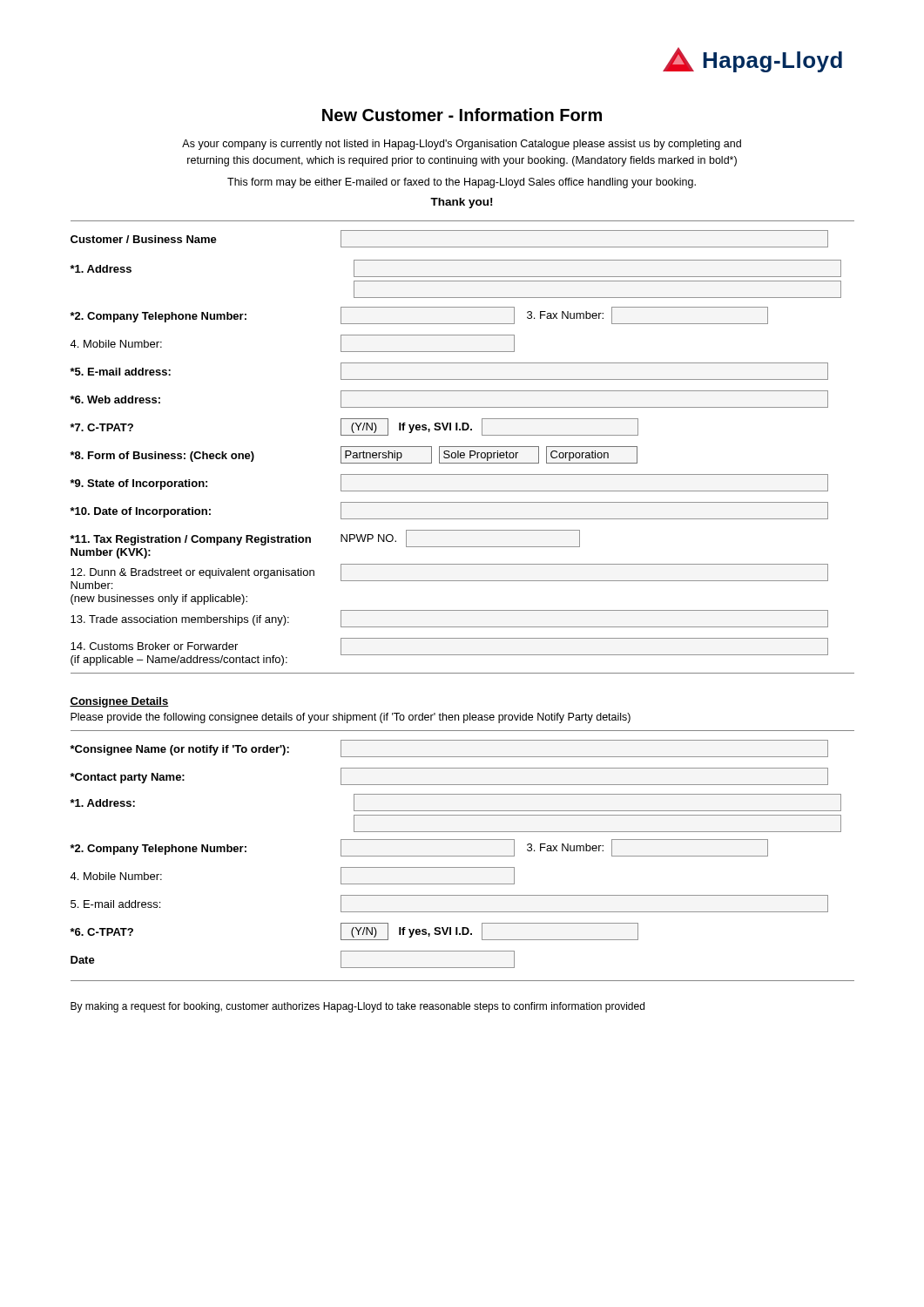Locate the table with the text "Customer / Business Name"
Image resolution: width=924 pixels, height=1307 pixels.
(x=462, y=447)
